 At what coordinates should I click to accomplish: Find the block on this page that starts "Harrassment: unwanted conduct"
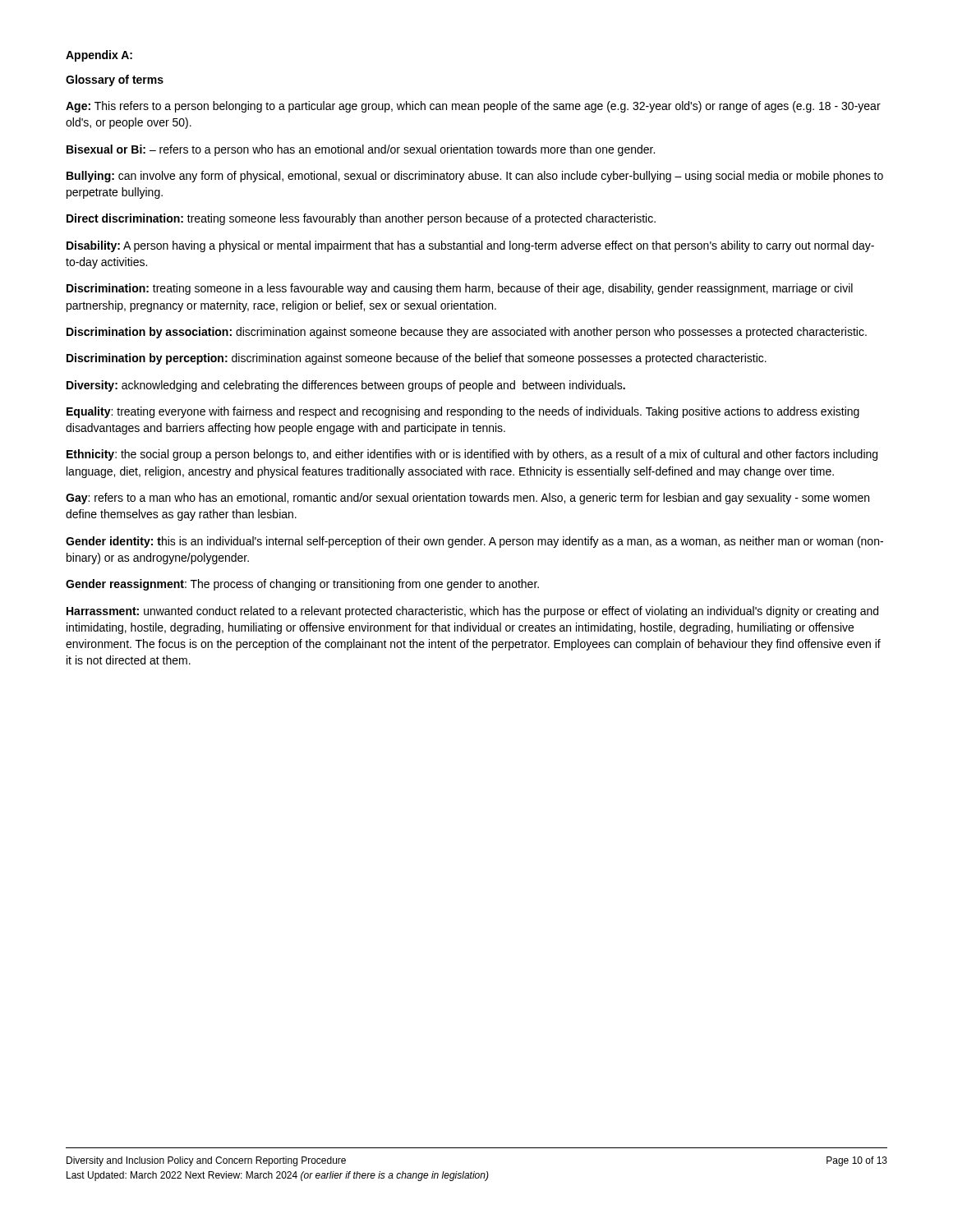point(473,636)
